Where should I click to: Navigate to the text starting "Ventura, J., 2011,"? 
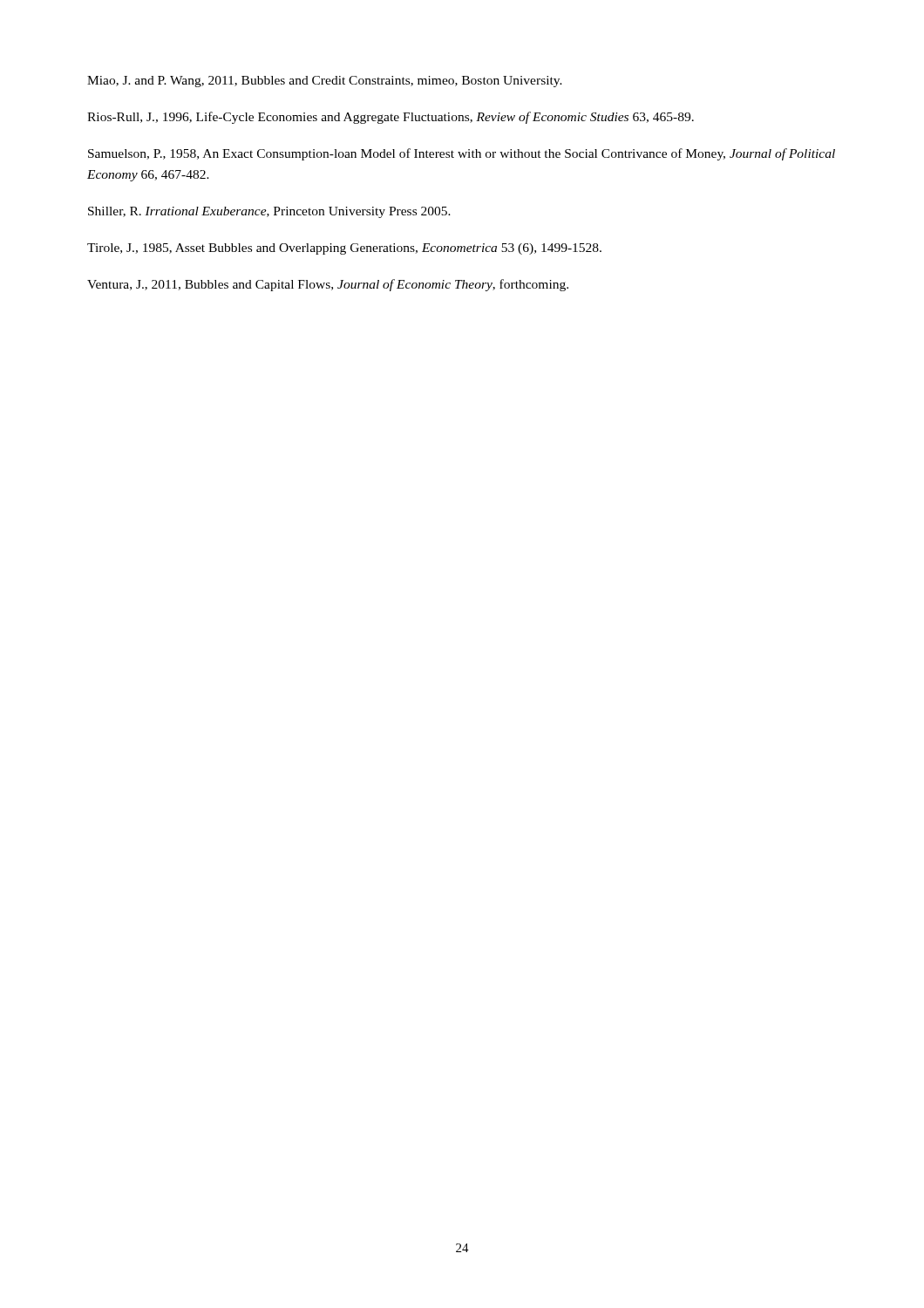pyautogui.click(x=328, y=284)
